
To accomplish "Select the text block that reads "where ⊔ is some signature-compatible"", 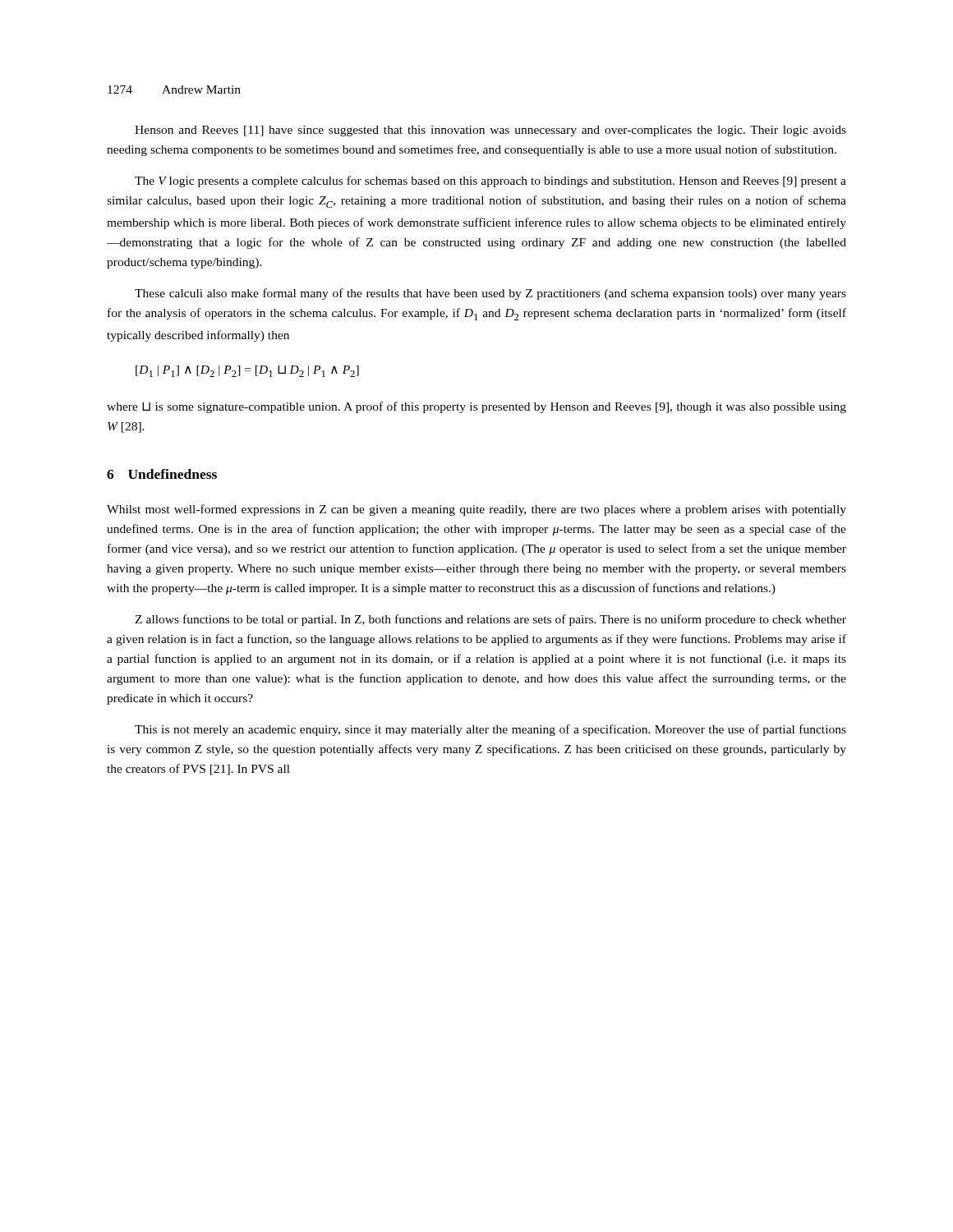I will [476, 416].
